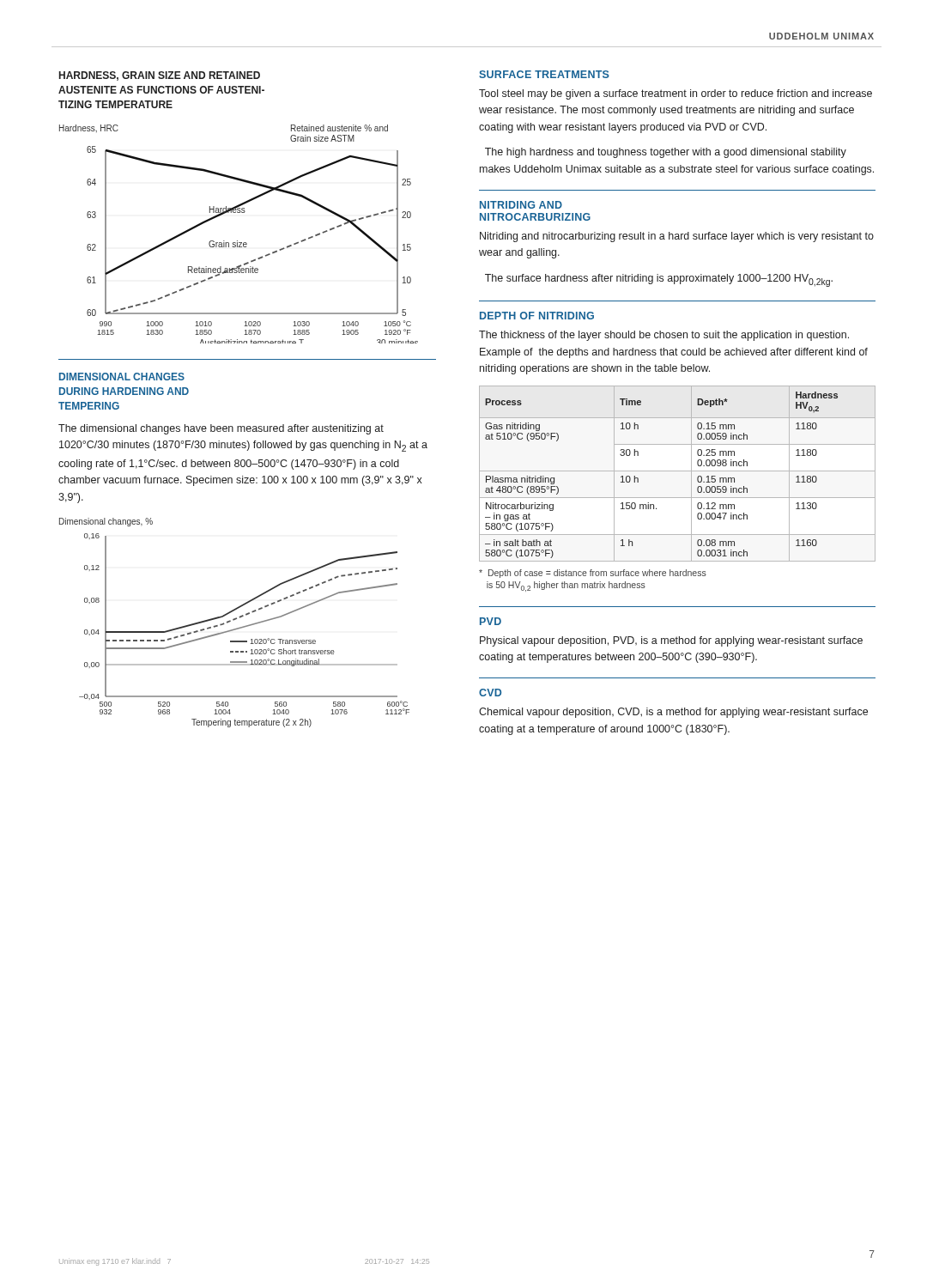Click on the text block that reads "The surface hardness after nitriding is"
Viewport: 933px width, 1288px height.
click(x=656, y=279)
